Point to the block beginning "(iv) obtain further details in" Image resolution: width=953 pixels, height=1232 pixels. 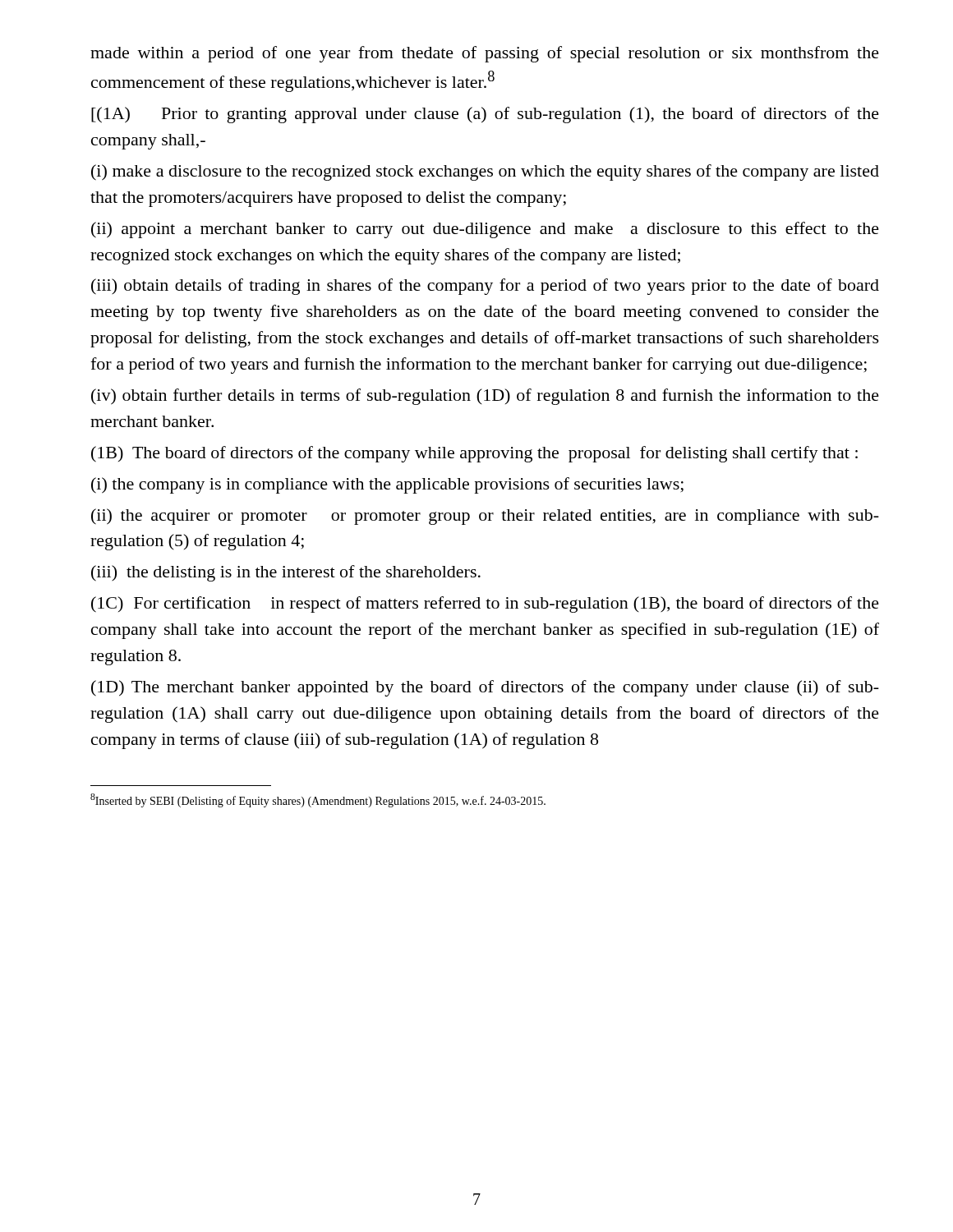485,408
